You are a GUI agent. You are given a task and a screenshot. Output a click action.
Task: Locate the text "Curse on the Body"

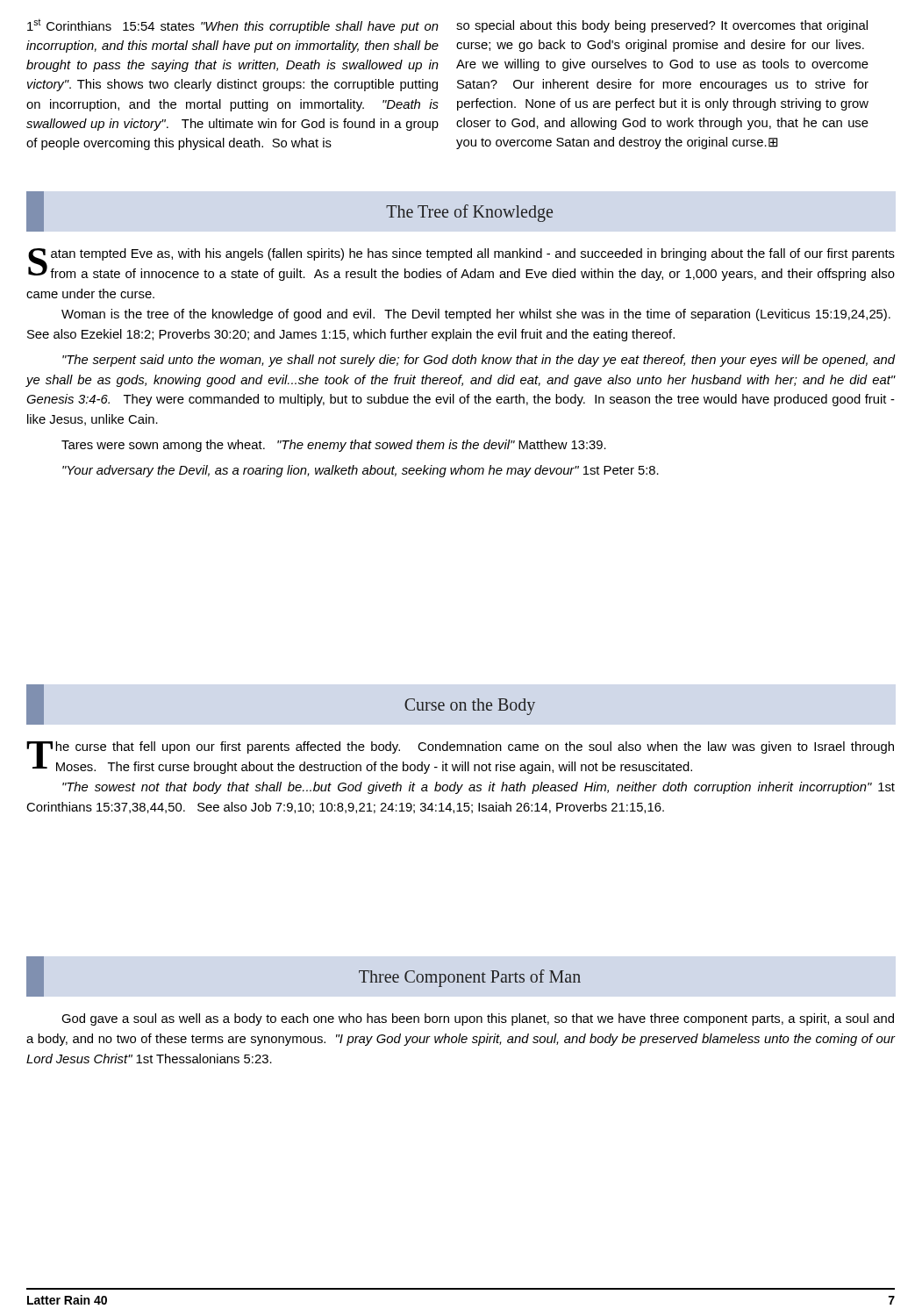[461, 705]
